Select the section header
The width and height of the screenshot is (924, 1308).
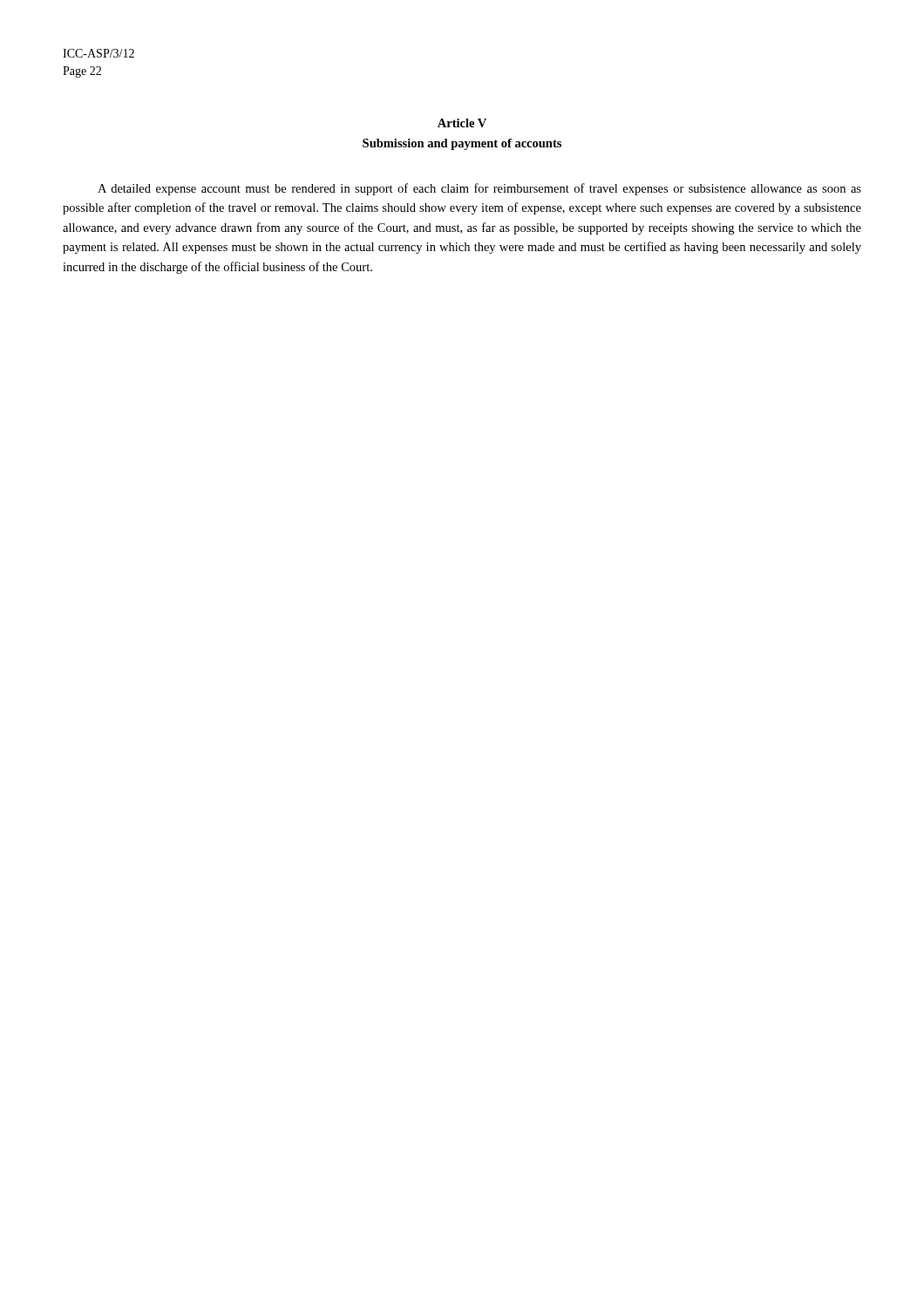coord(462,134)
